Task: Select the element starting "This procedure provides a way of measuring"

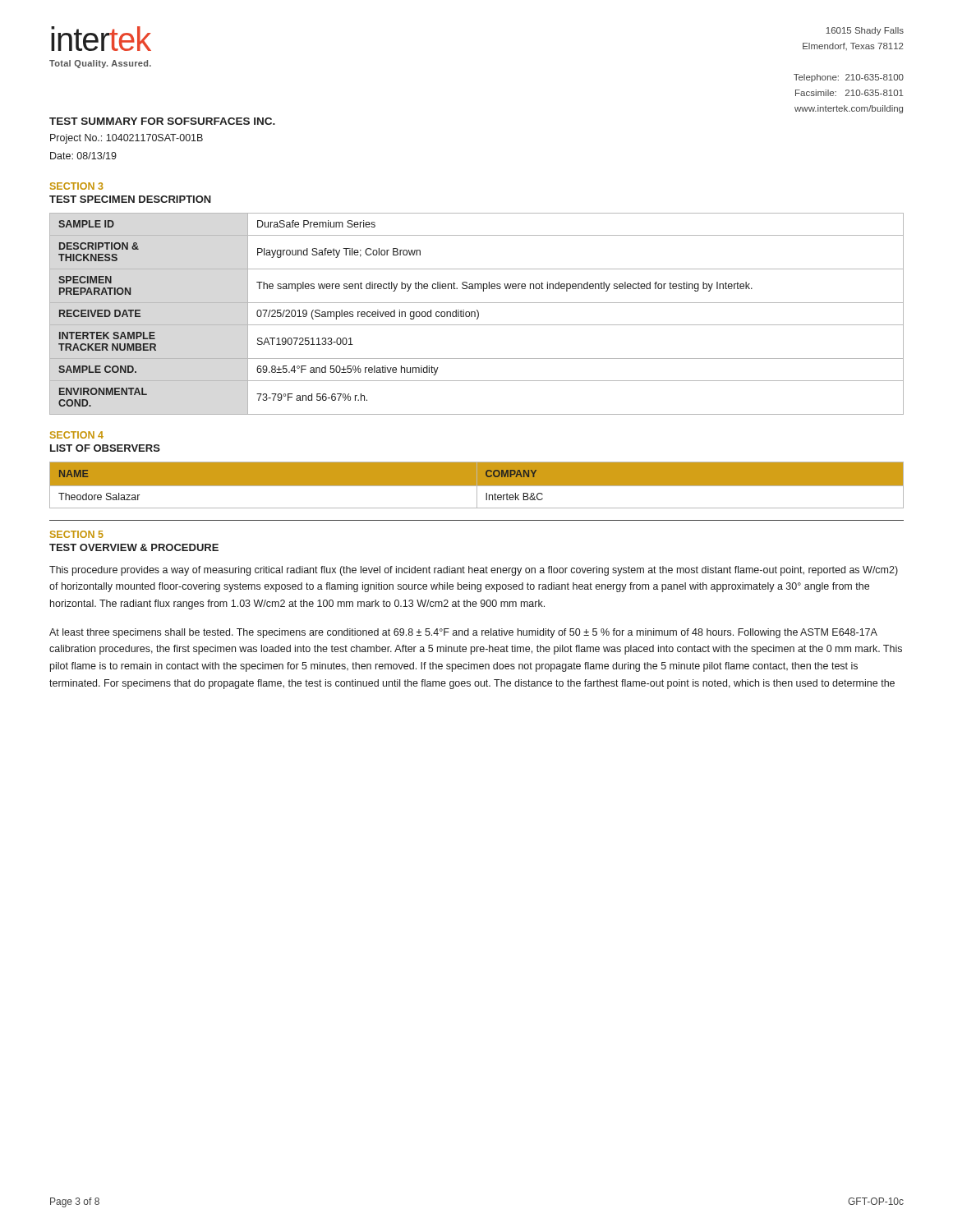Action: [x=474, y=587]
